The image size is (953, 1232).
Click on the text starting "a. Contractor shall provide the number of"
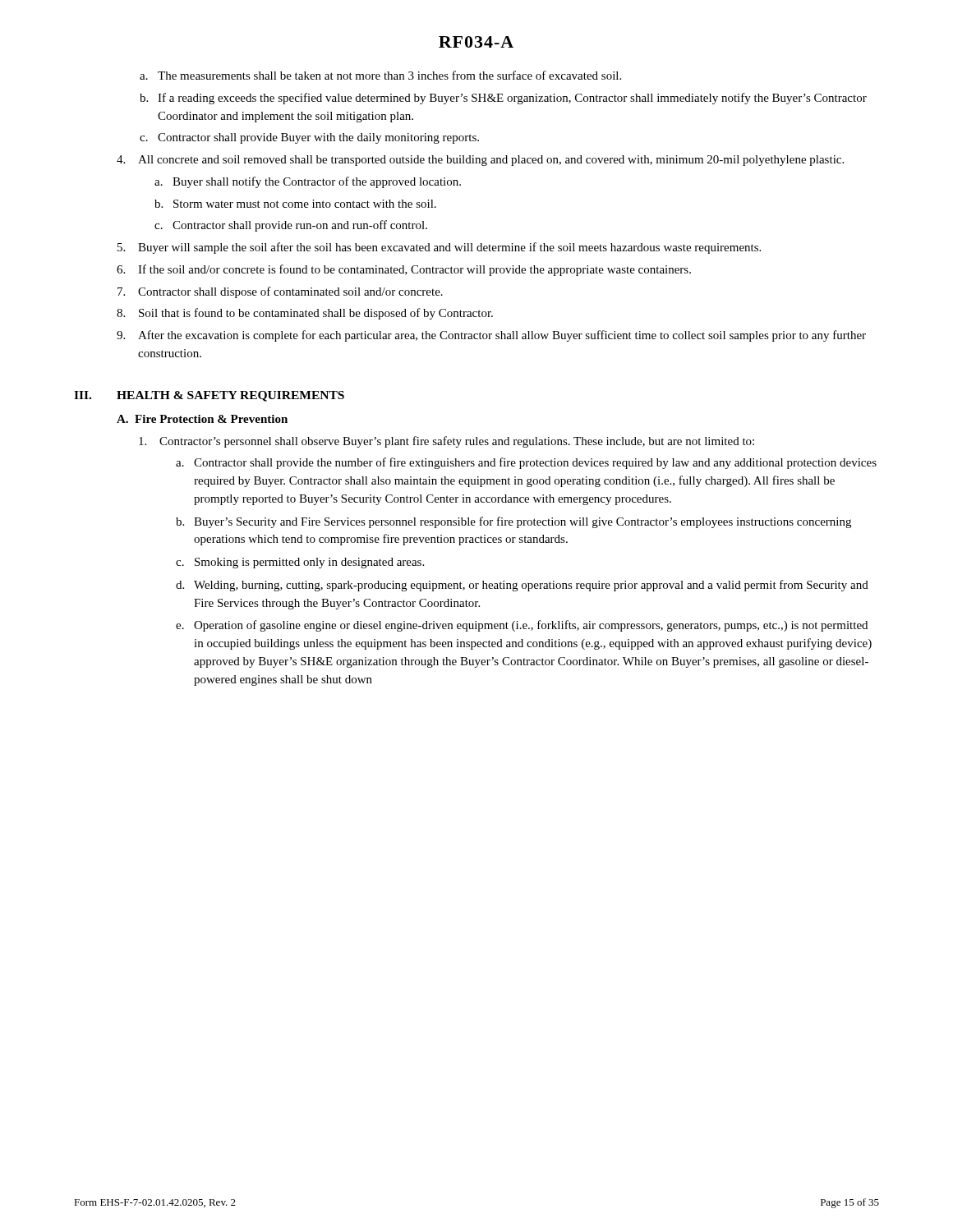[x=527, y=481]
